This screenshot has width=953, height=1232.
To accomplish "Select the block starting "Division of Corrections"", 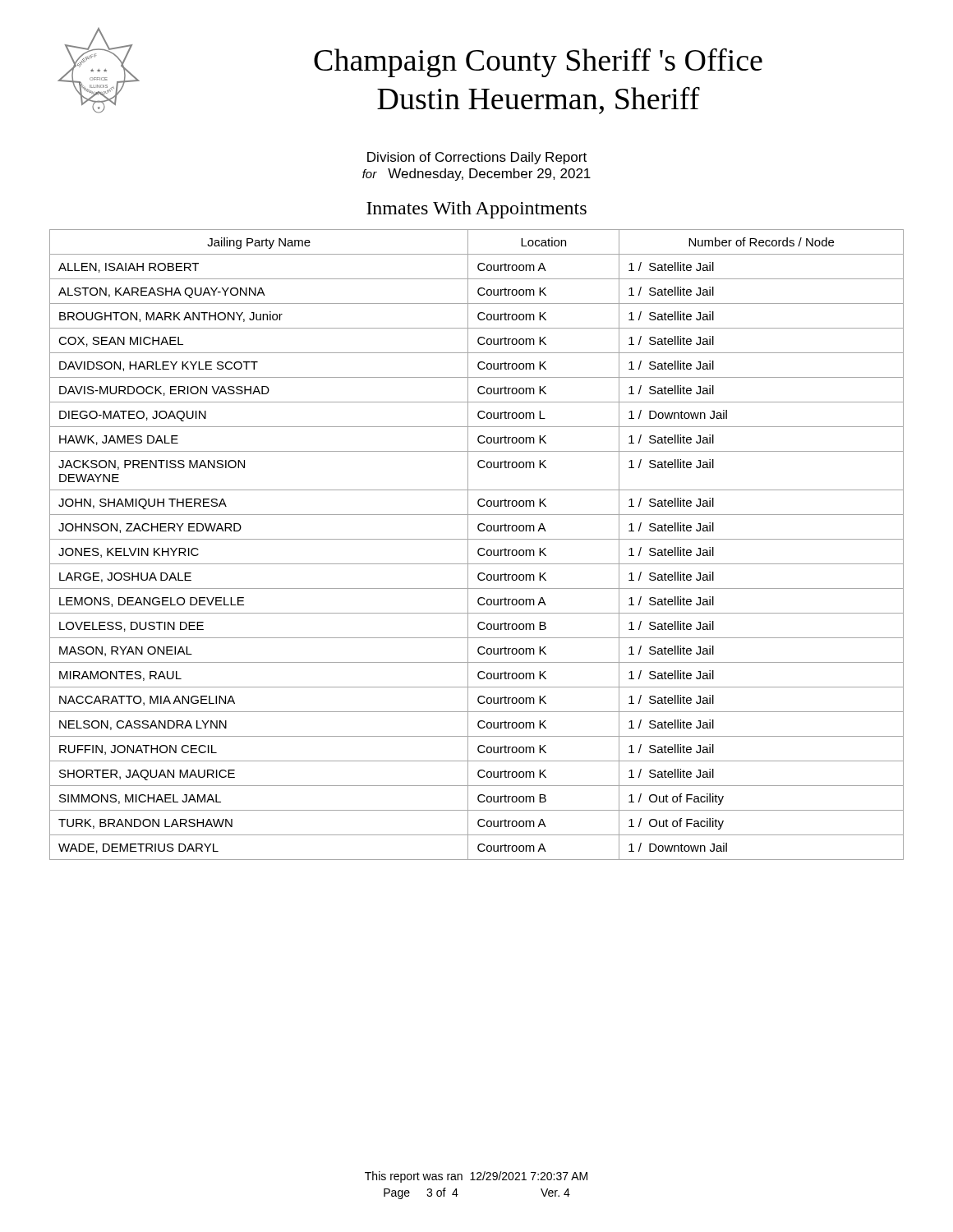I will click(476, 165).
